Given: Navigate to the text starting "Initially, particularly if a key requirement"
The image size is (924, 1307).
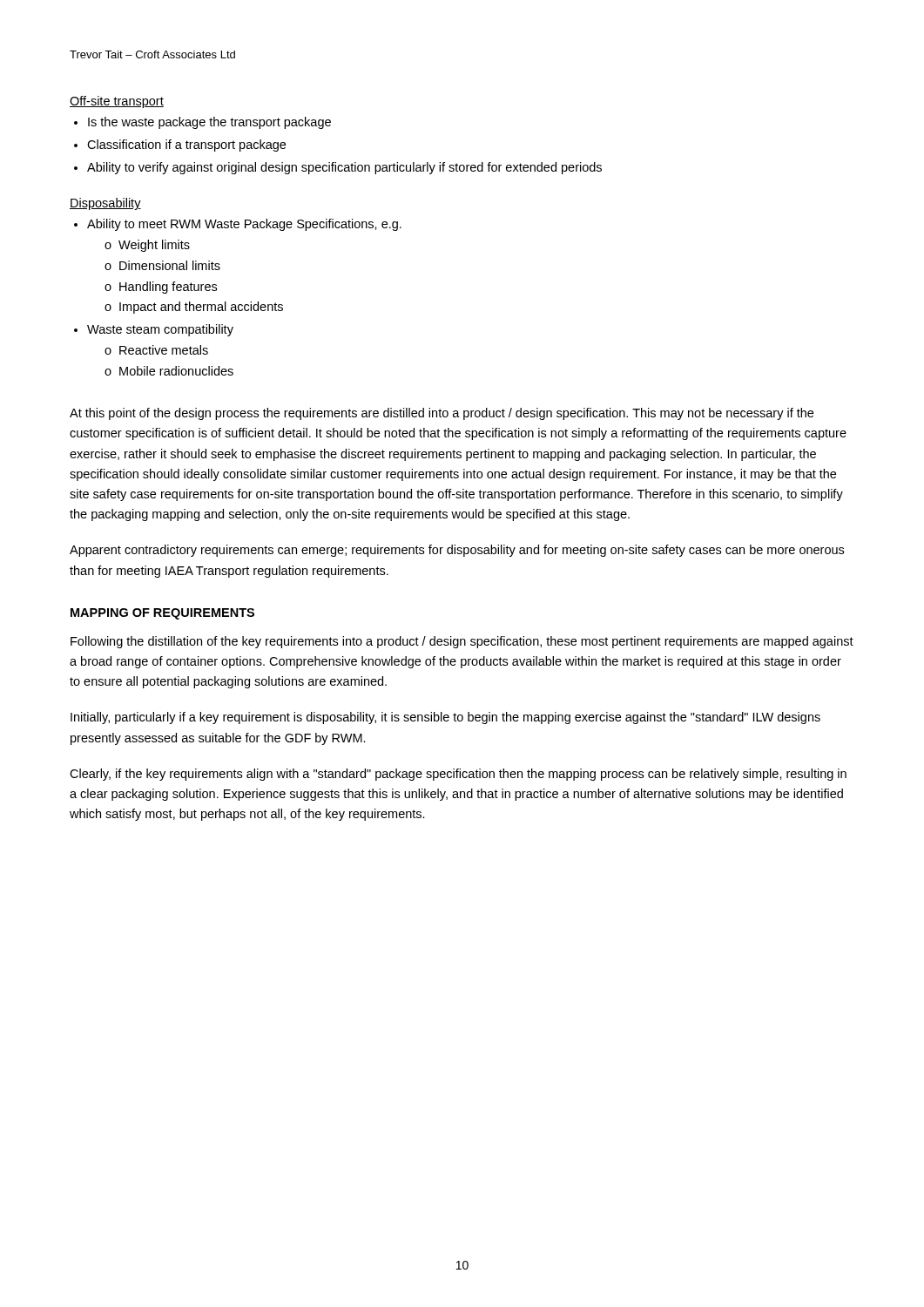Looking at the screenshot, I should (x=445, y=727).
